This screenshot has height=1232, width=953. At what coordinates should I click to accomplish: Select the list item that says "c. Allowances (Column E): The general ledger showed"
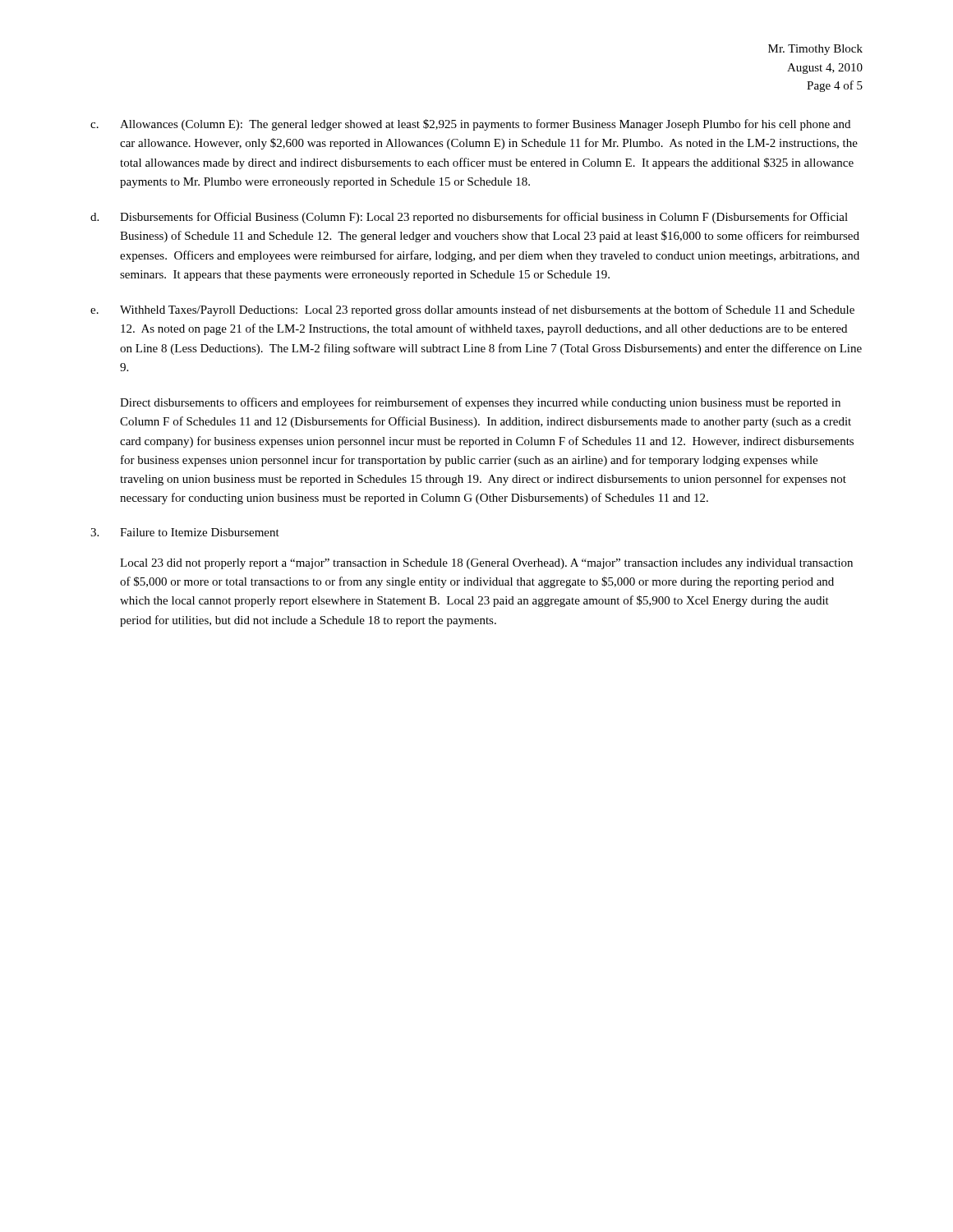[476, 153]
